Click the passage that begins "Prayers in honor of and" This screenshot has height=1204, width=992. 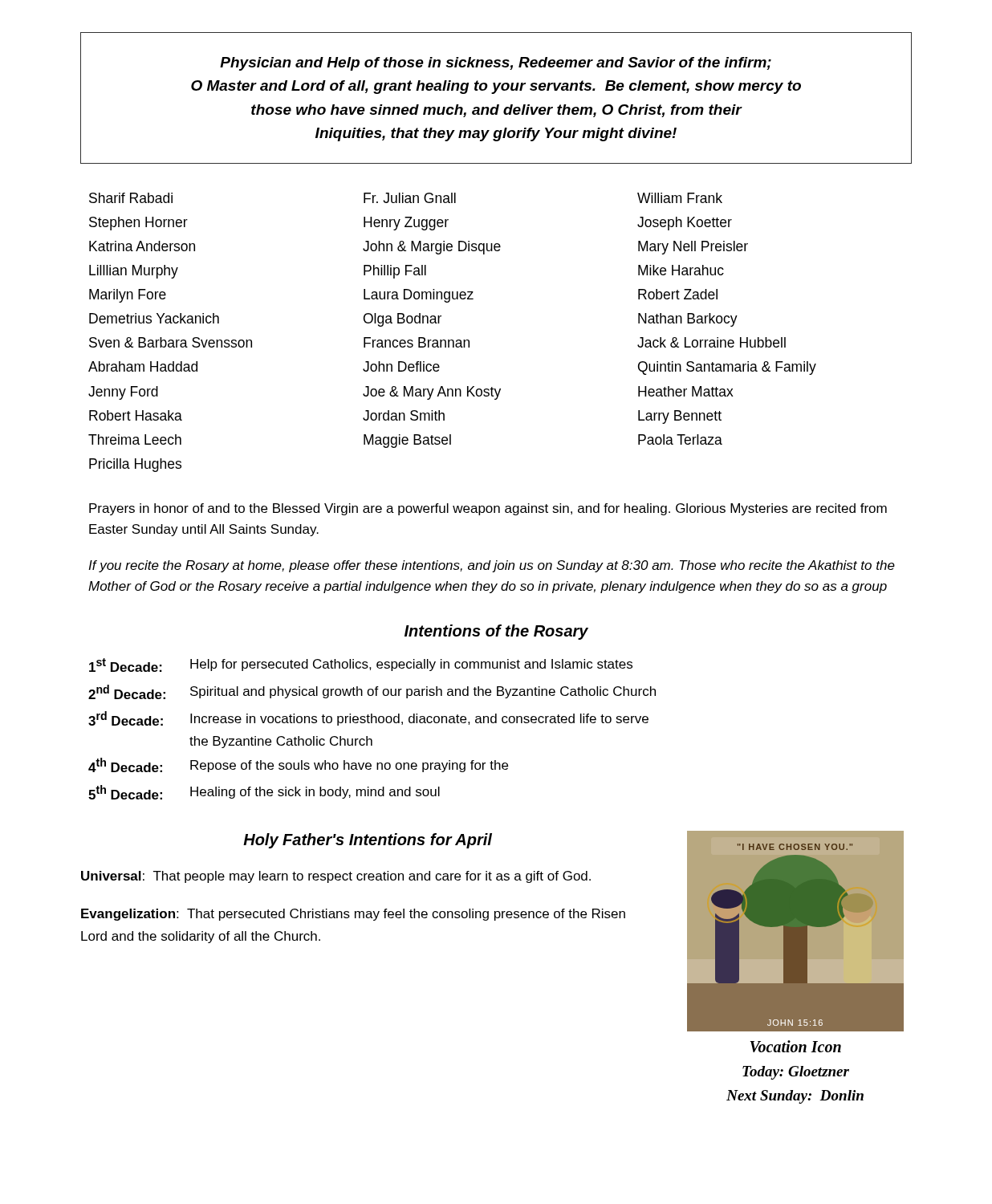488,519
